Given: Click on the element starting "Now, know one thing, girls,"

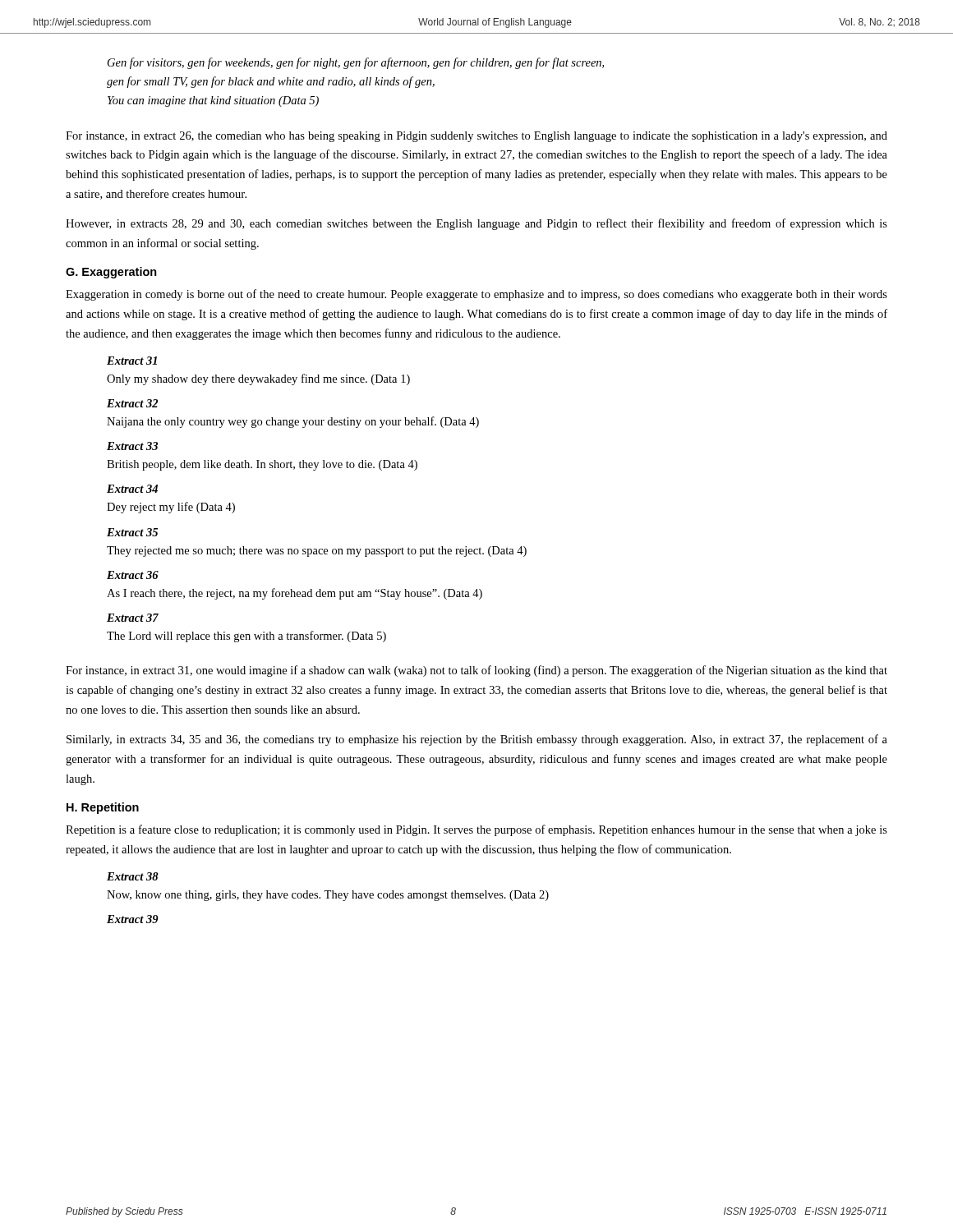Looking at the screenshot, I should (x=328, y=894).
